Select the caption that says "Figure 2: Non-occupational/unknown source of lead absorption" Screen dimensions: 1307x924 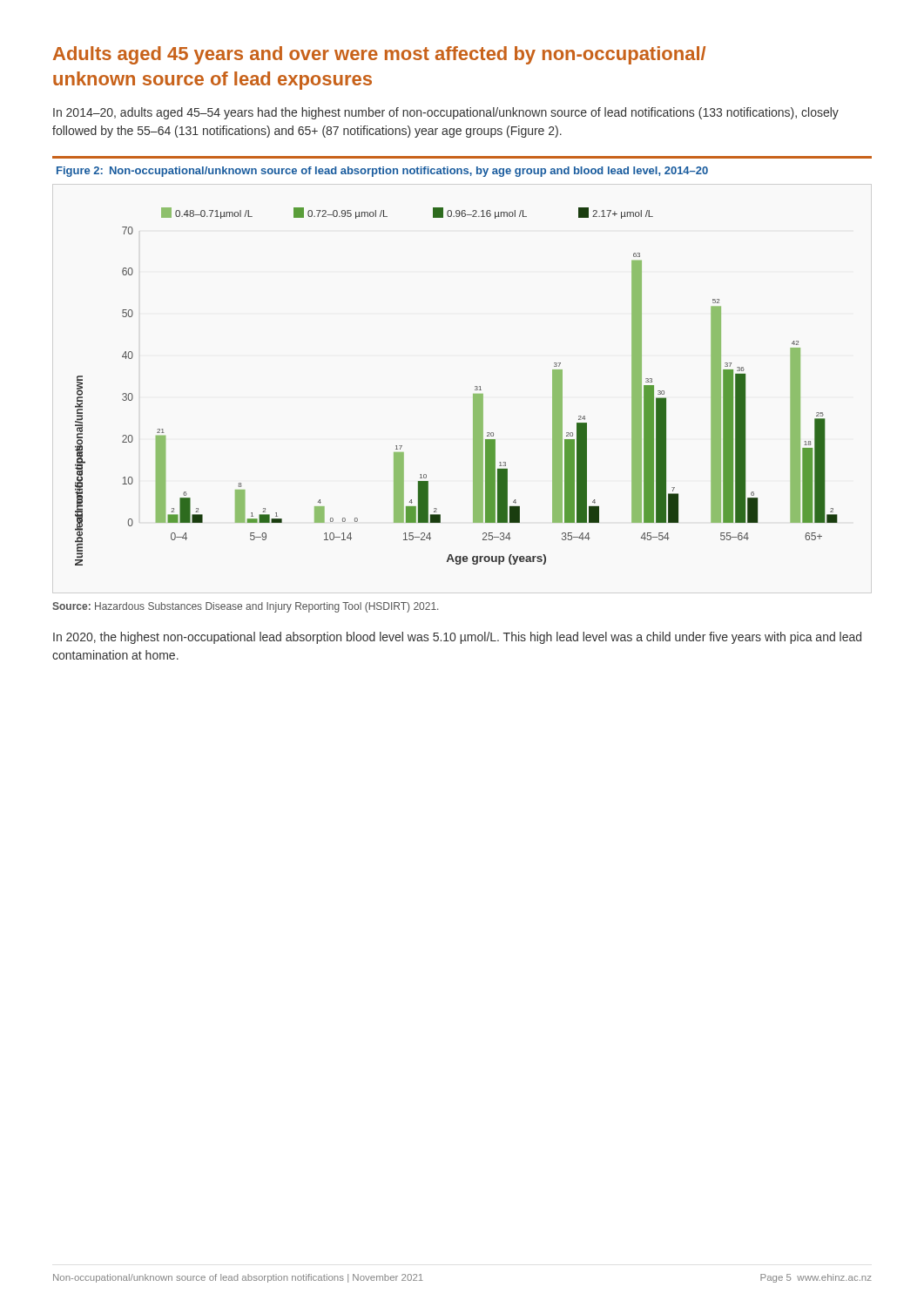382,171
